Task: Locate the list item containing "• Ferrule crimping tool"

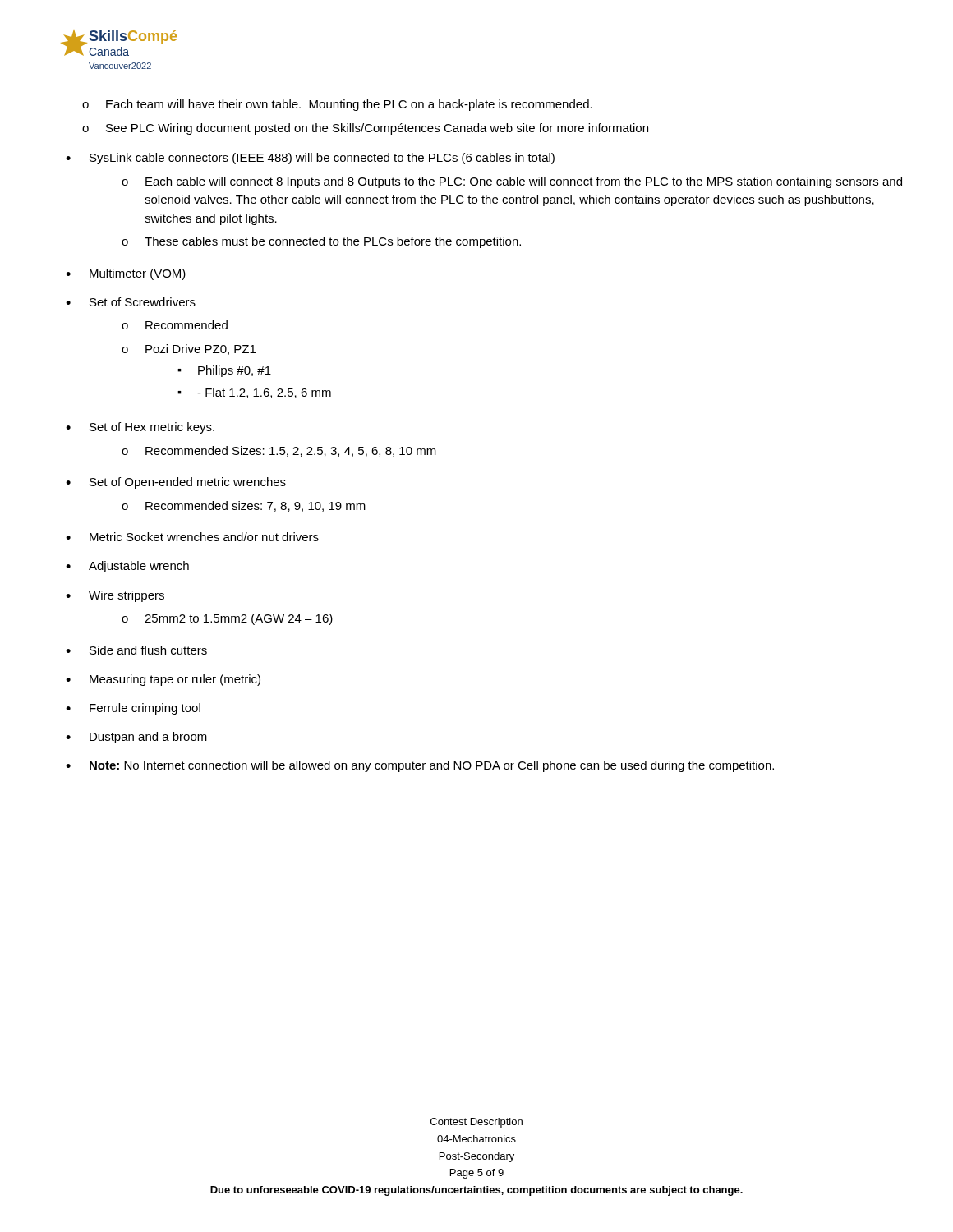Action: 133,709
